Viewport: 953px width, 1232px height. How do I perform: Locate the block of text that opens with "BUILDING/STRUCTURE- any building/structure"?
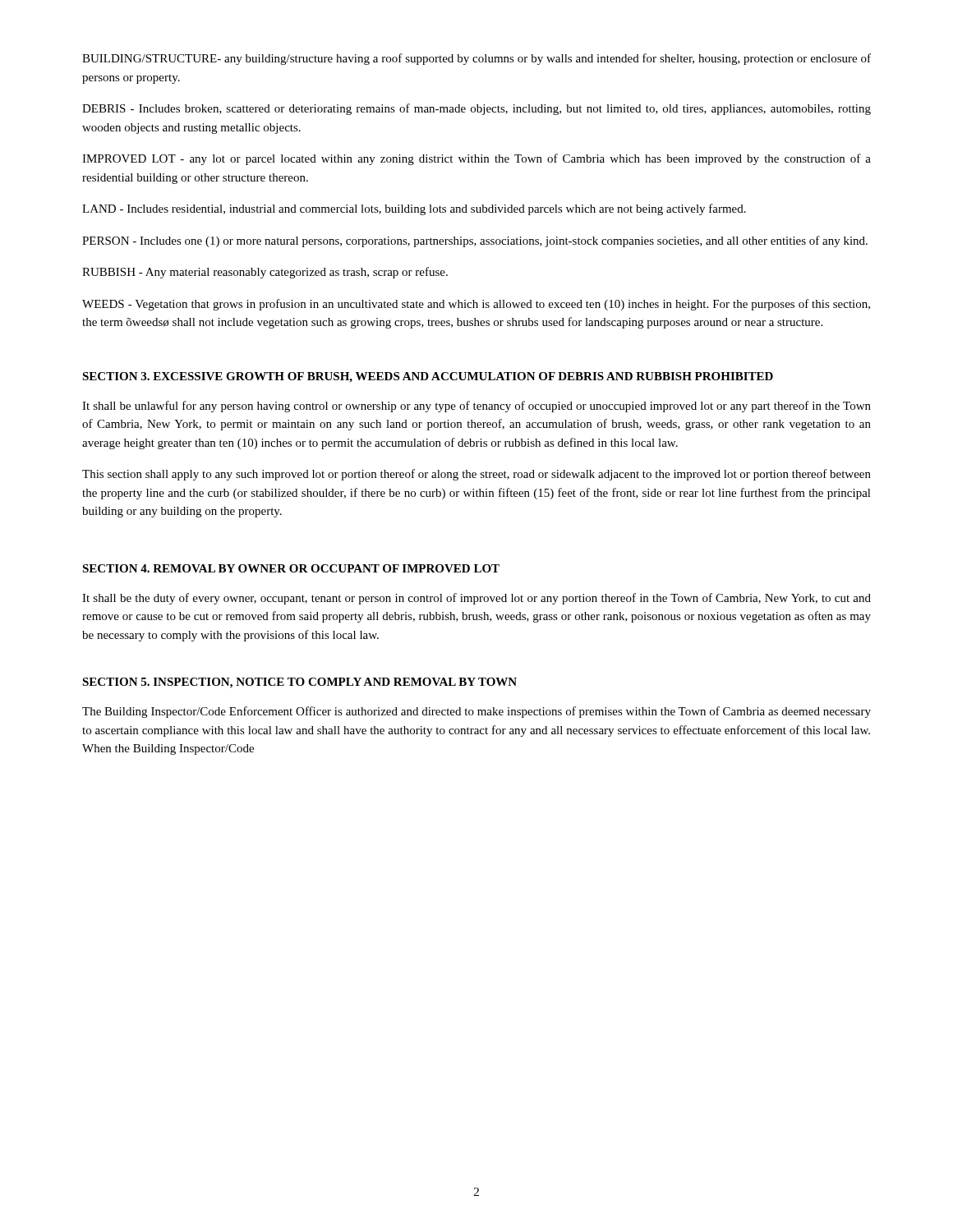tap(476, 68)
